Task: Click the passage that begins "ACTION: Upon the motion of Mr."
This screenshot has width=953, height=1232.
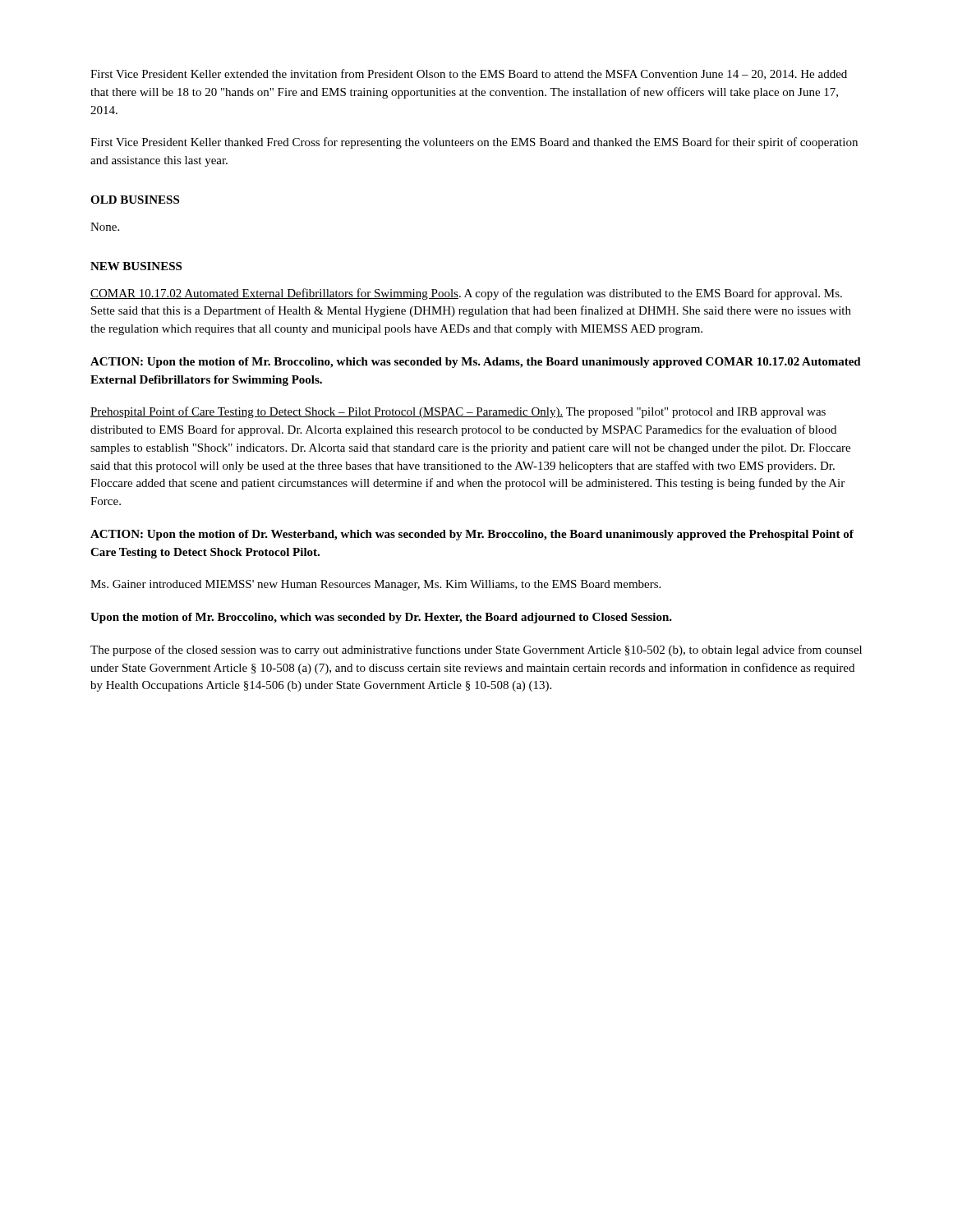Action: click(476, 370)
